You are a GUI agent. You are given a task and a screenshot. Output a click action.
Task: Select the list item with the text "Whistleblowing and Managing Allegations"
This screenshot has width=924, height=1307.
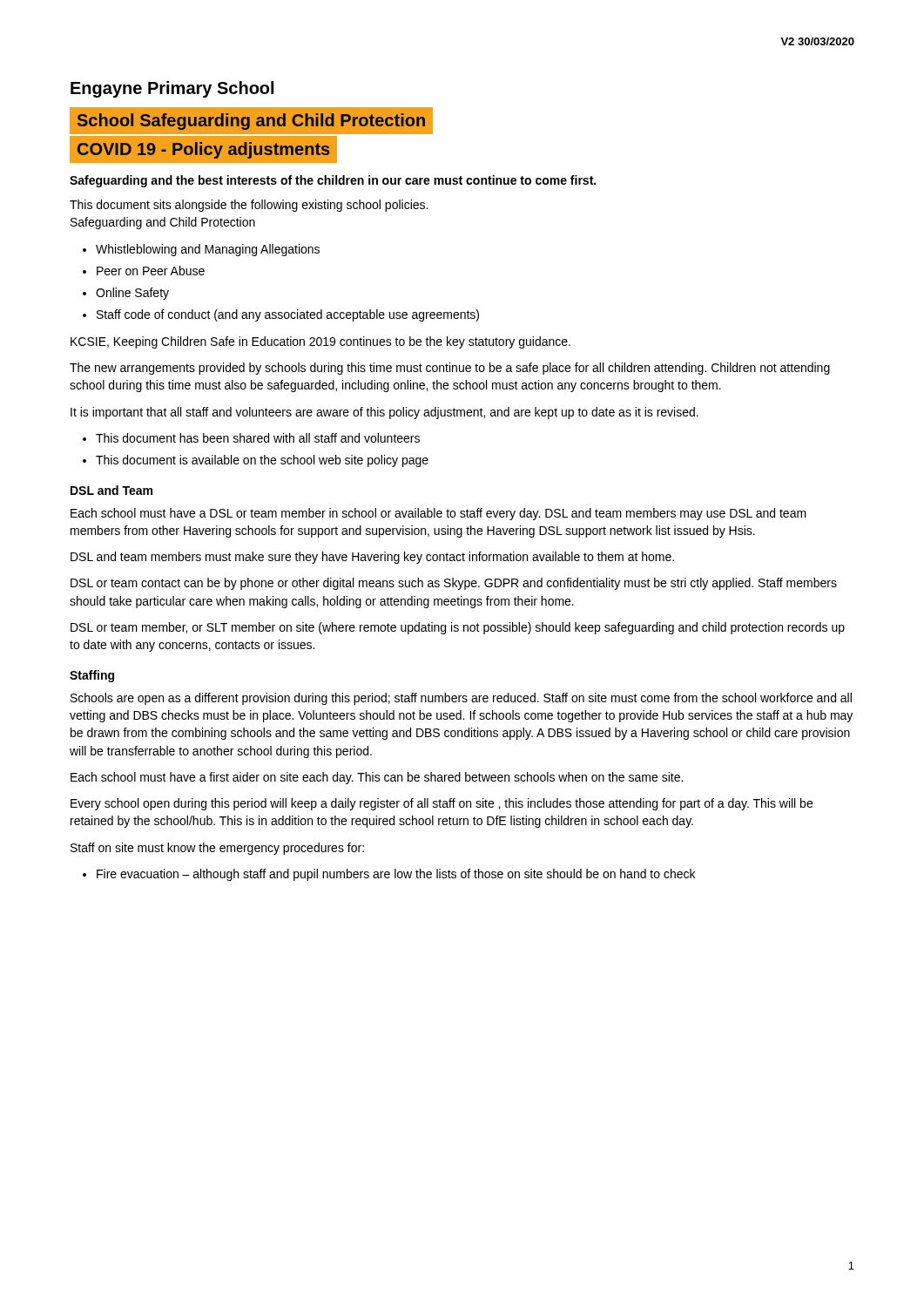[208, 249]
